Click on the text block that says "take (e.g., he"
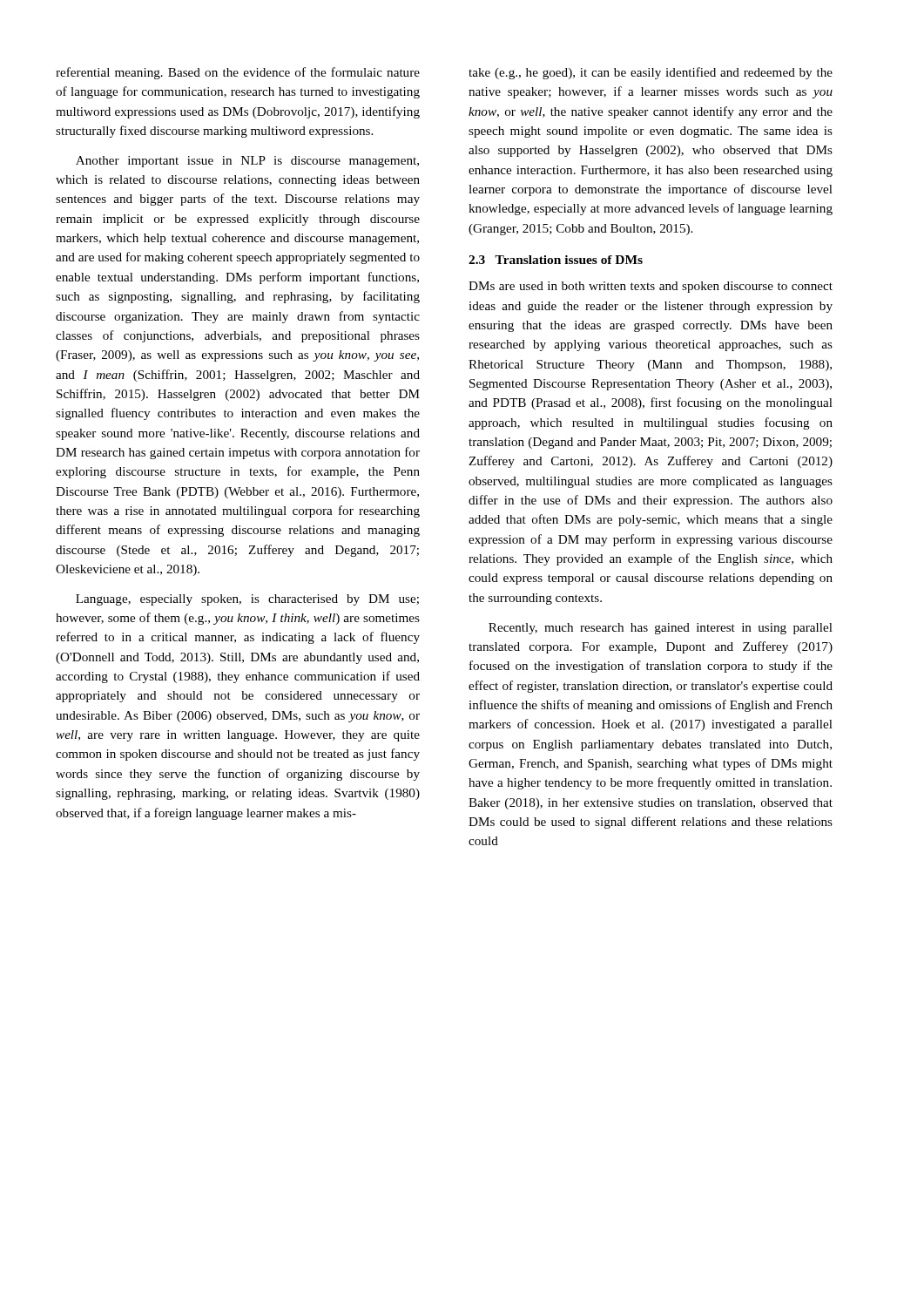Screen dimensions: 1307x924 pyautogui.click(x=651, y=150)
